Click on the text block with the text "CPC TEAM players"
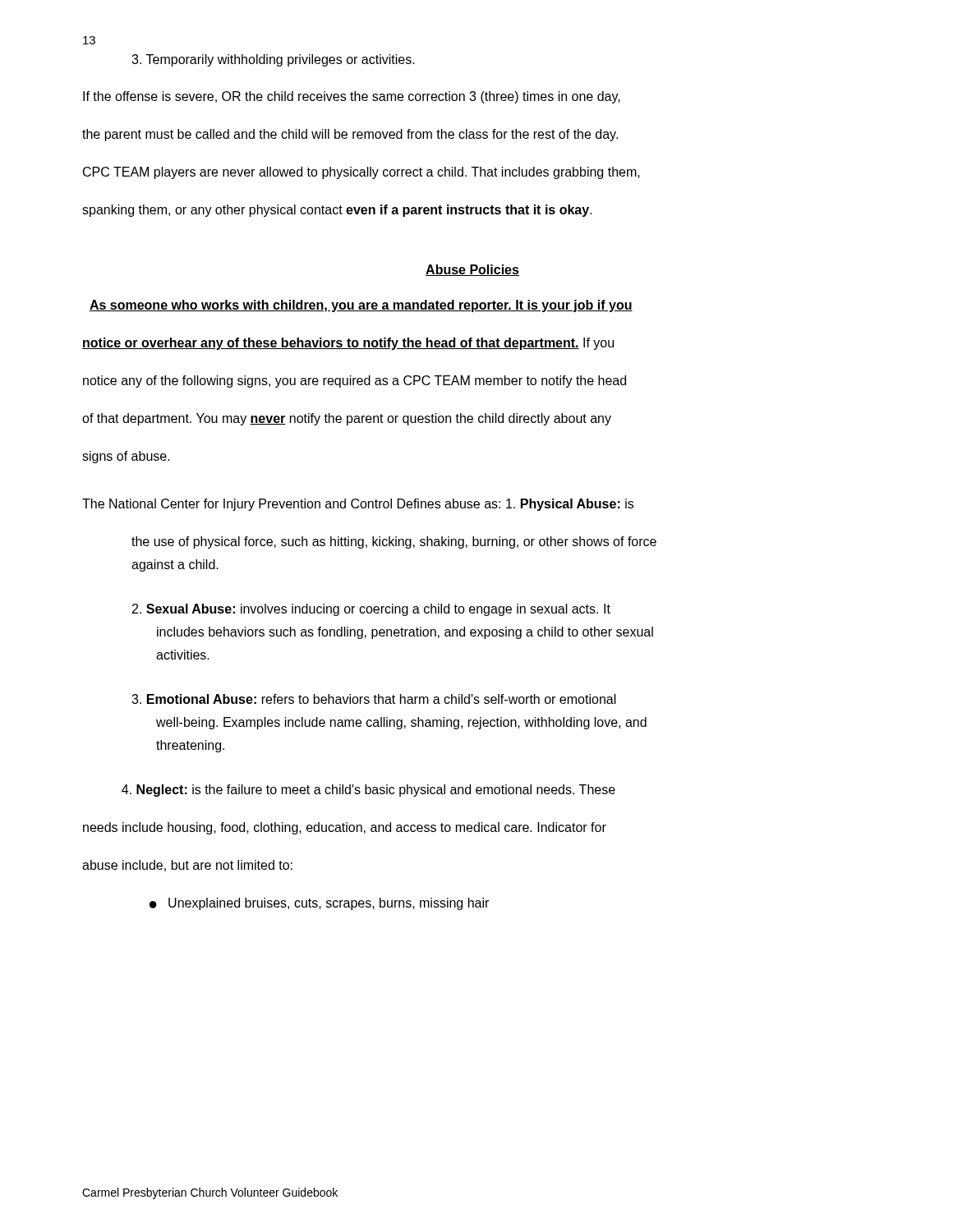 point(361,172)
